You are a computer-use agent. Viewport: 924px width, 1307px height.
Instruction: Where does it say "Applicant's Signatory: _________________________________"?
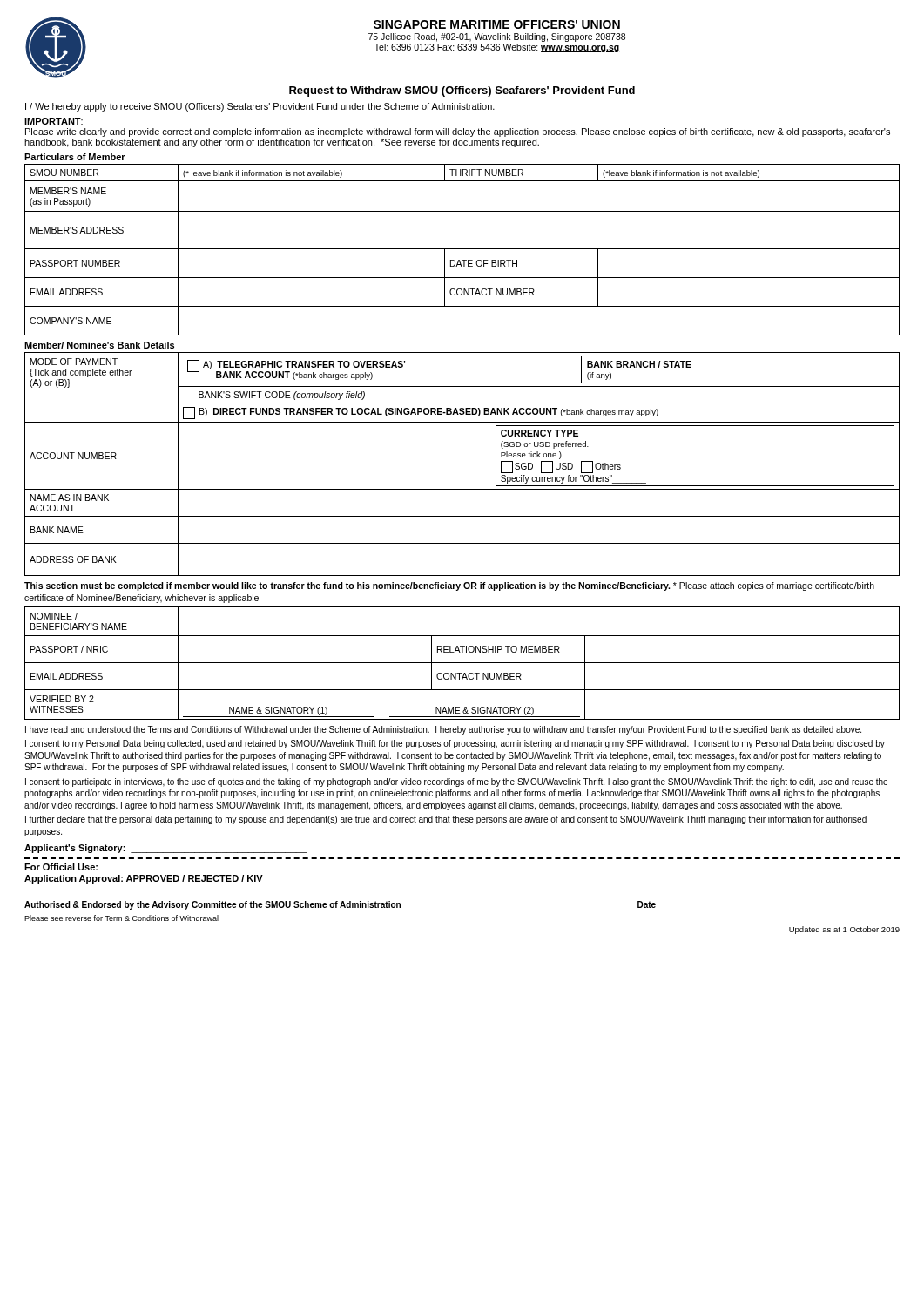point(276,848)
